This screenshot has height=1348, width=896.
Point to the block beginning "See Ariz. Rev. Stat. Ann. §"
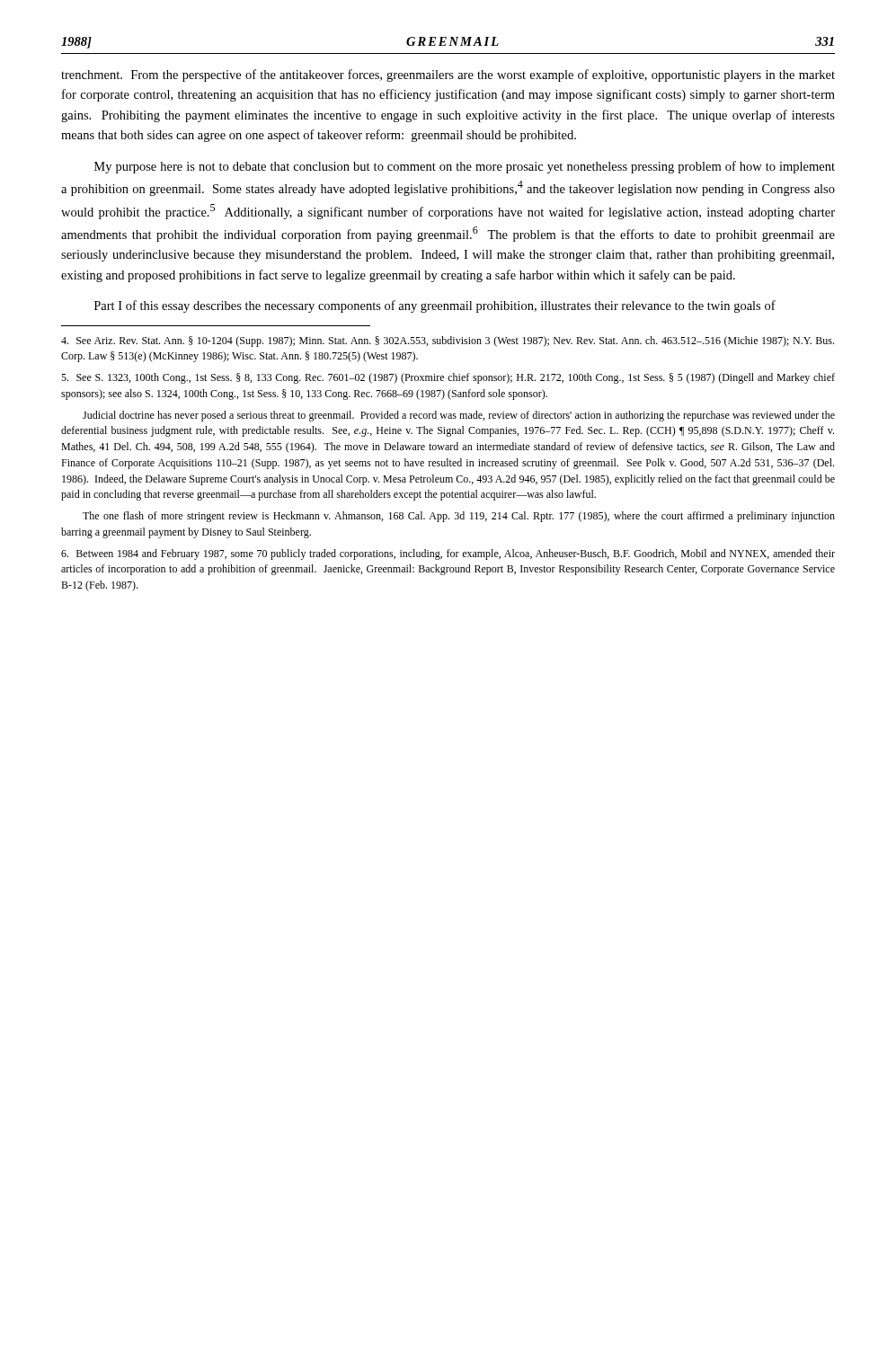coord(448,349)
